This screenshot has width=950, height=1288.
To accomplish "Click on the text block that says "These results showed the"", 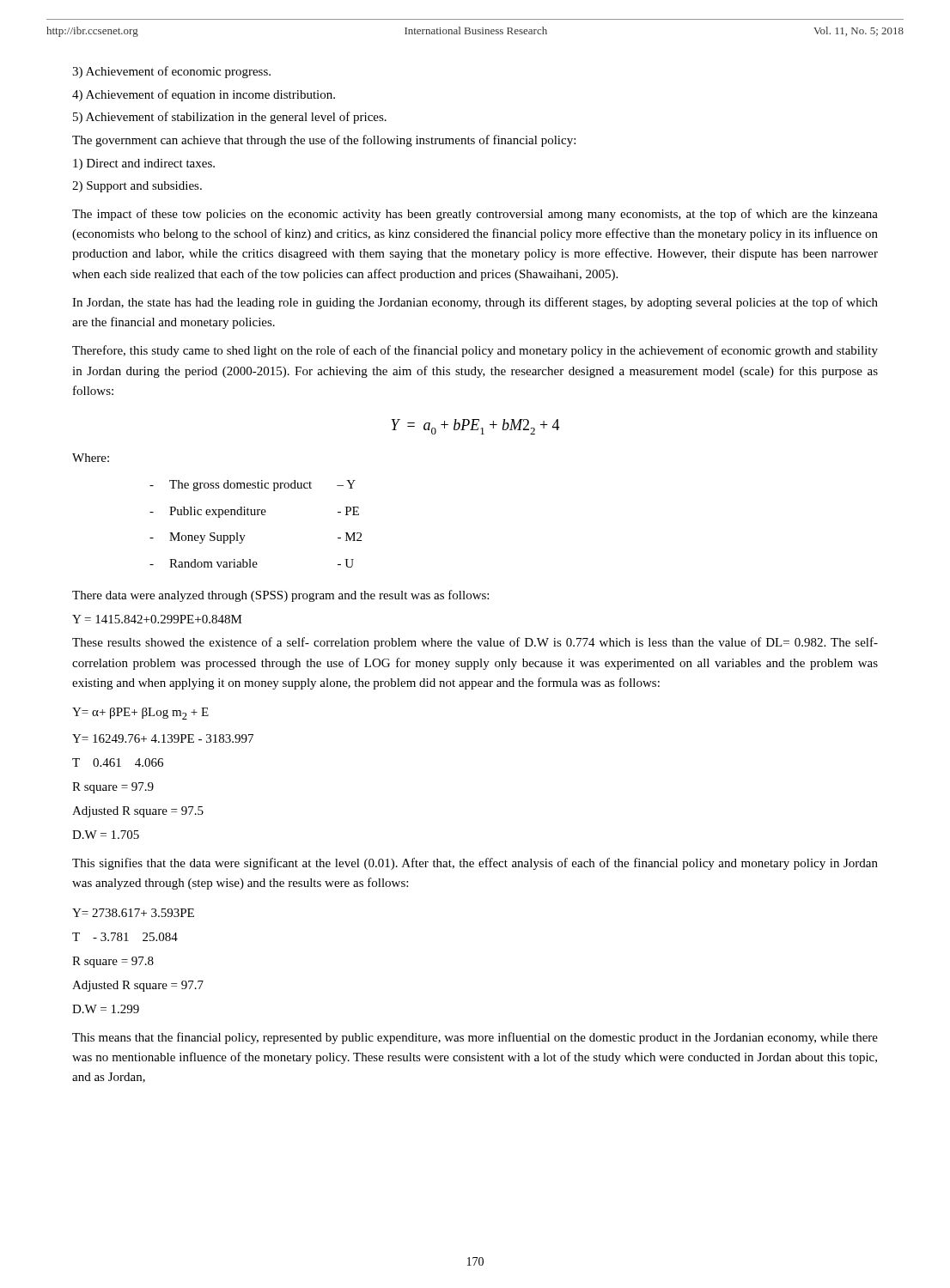I will click(x=475, y=663).
